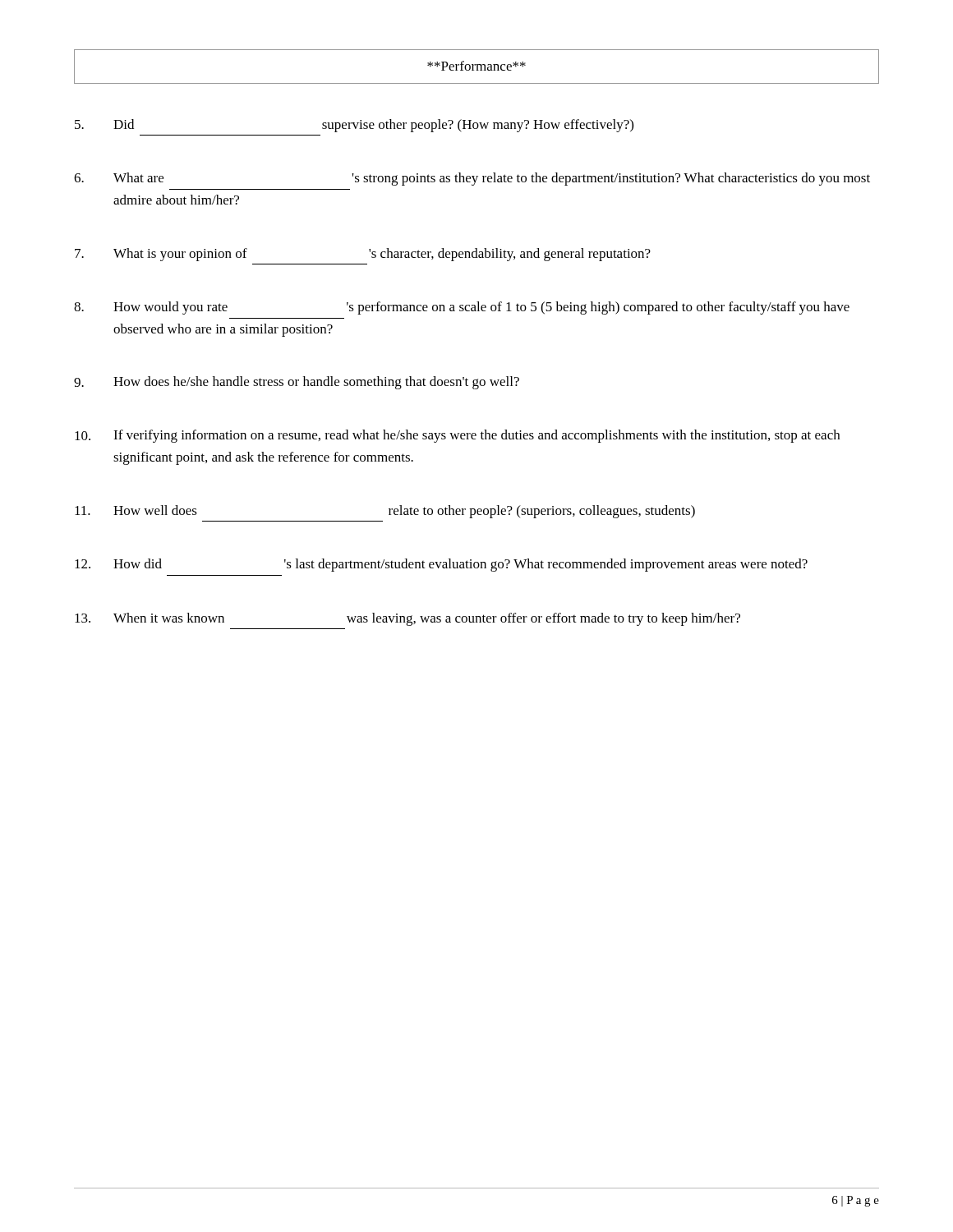The image size is (953, 1232).
Task: Find a section header
Action: point(476,66)
